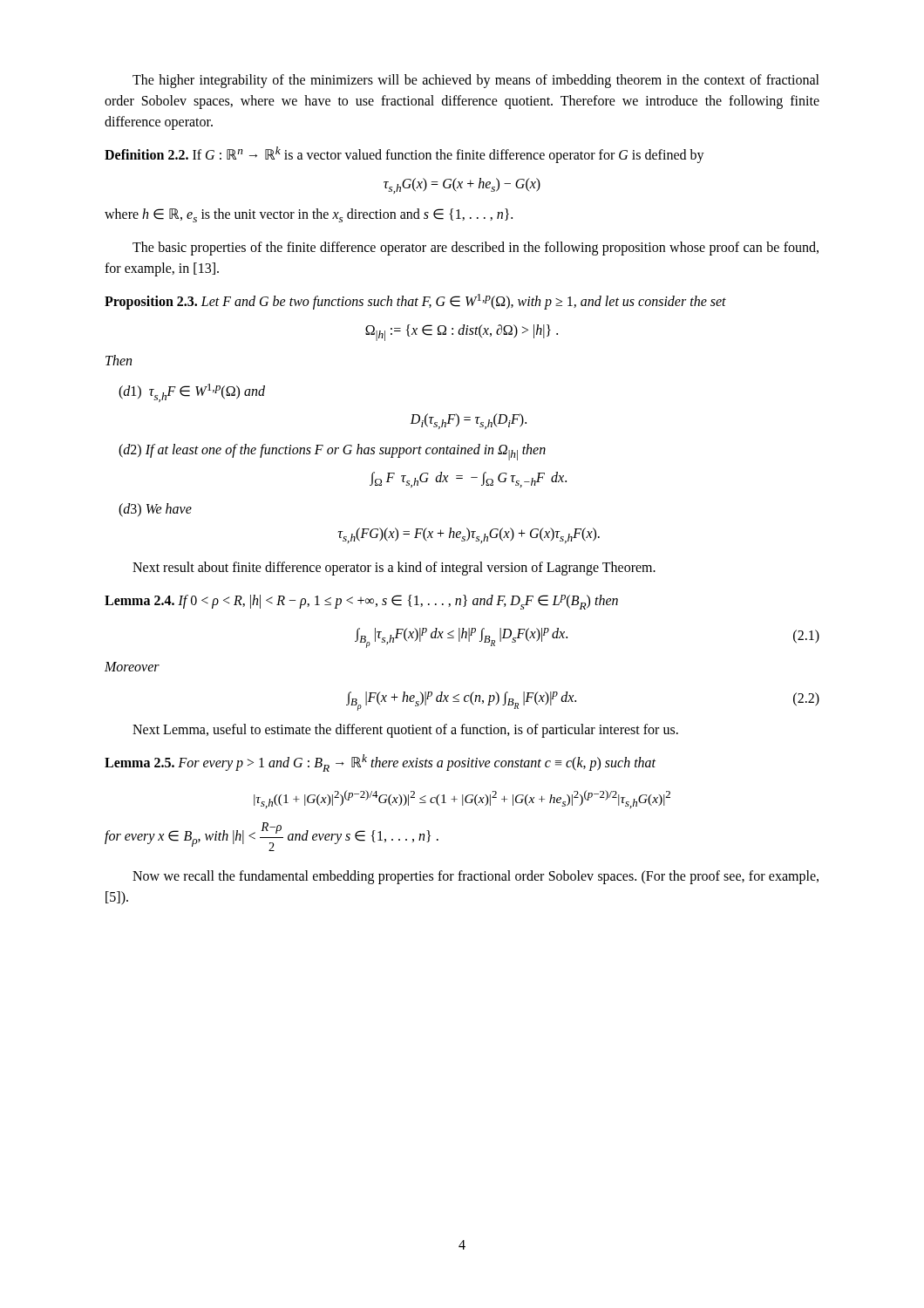Find the formula on this page that starts "∫Bρ |F(x + hes)|p dx ≤ c(n, p)"

tap(462, 699)
